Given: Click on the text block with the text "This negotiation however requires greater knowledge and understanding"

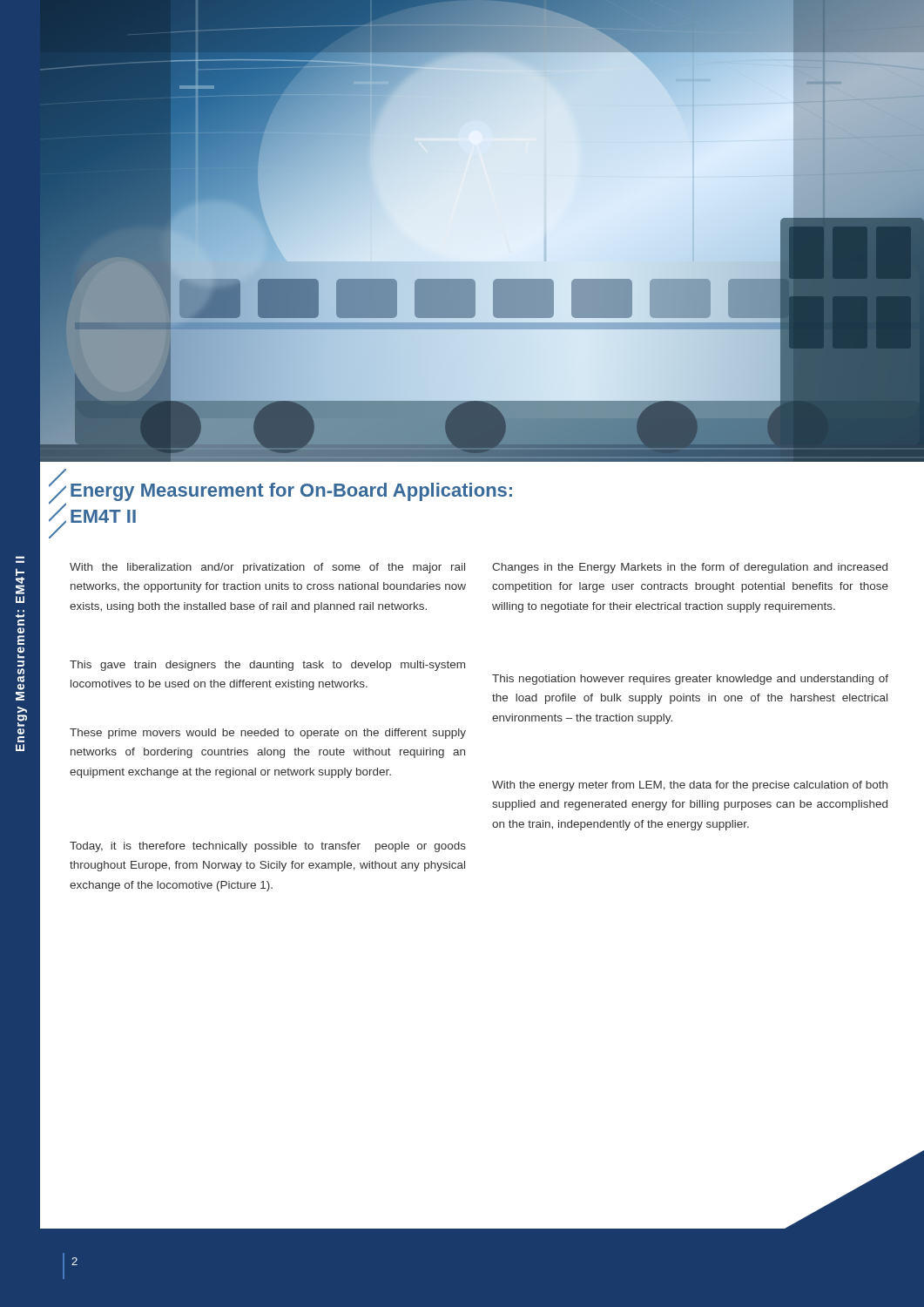Looking at the screenshot, I should coord(690,698).
